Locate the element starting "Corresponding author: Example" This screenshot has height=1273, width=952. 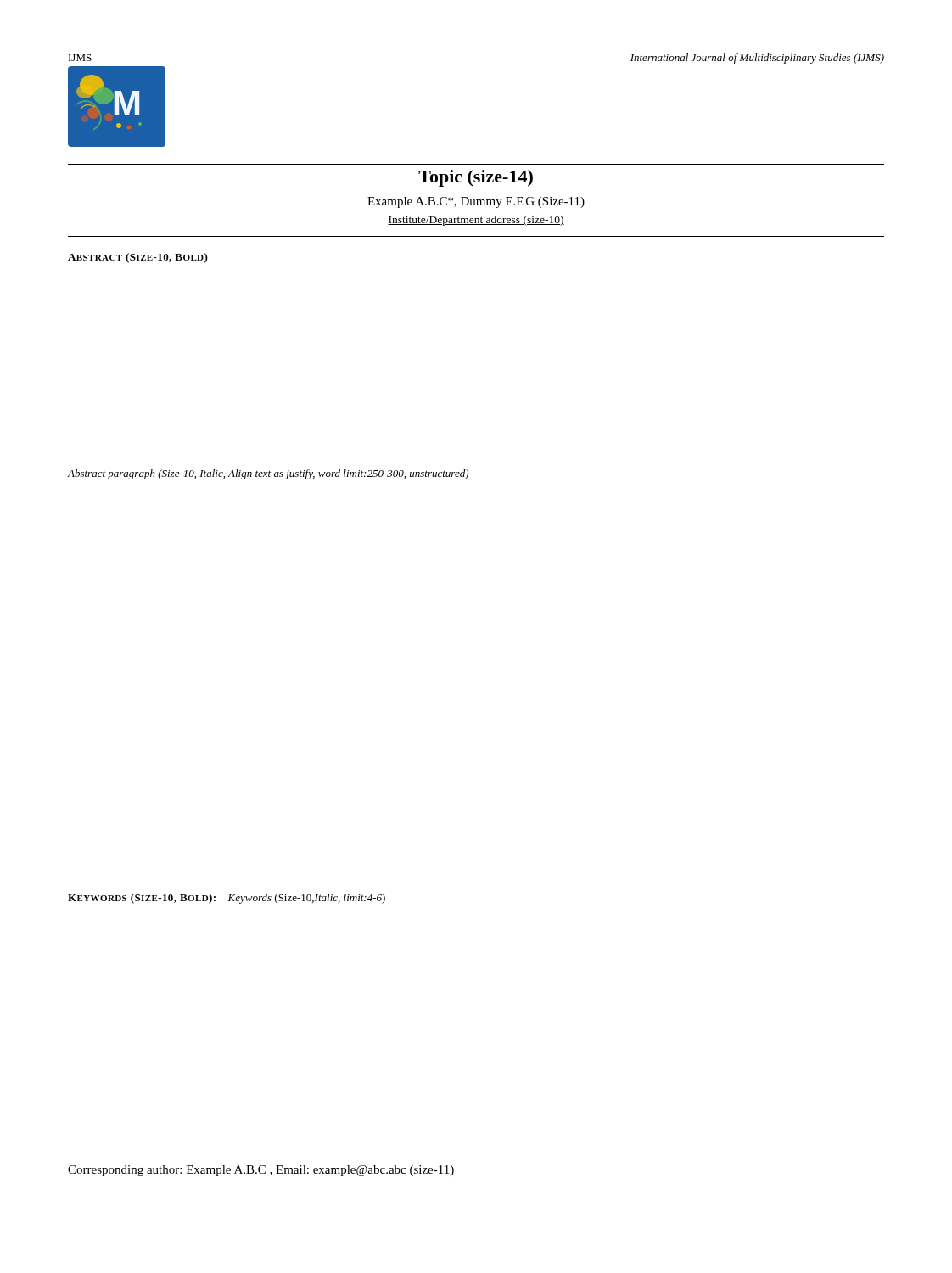[261, 1169]
